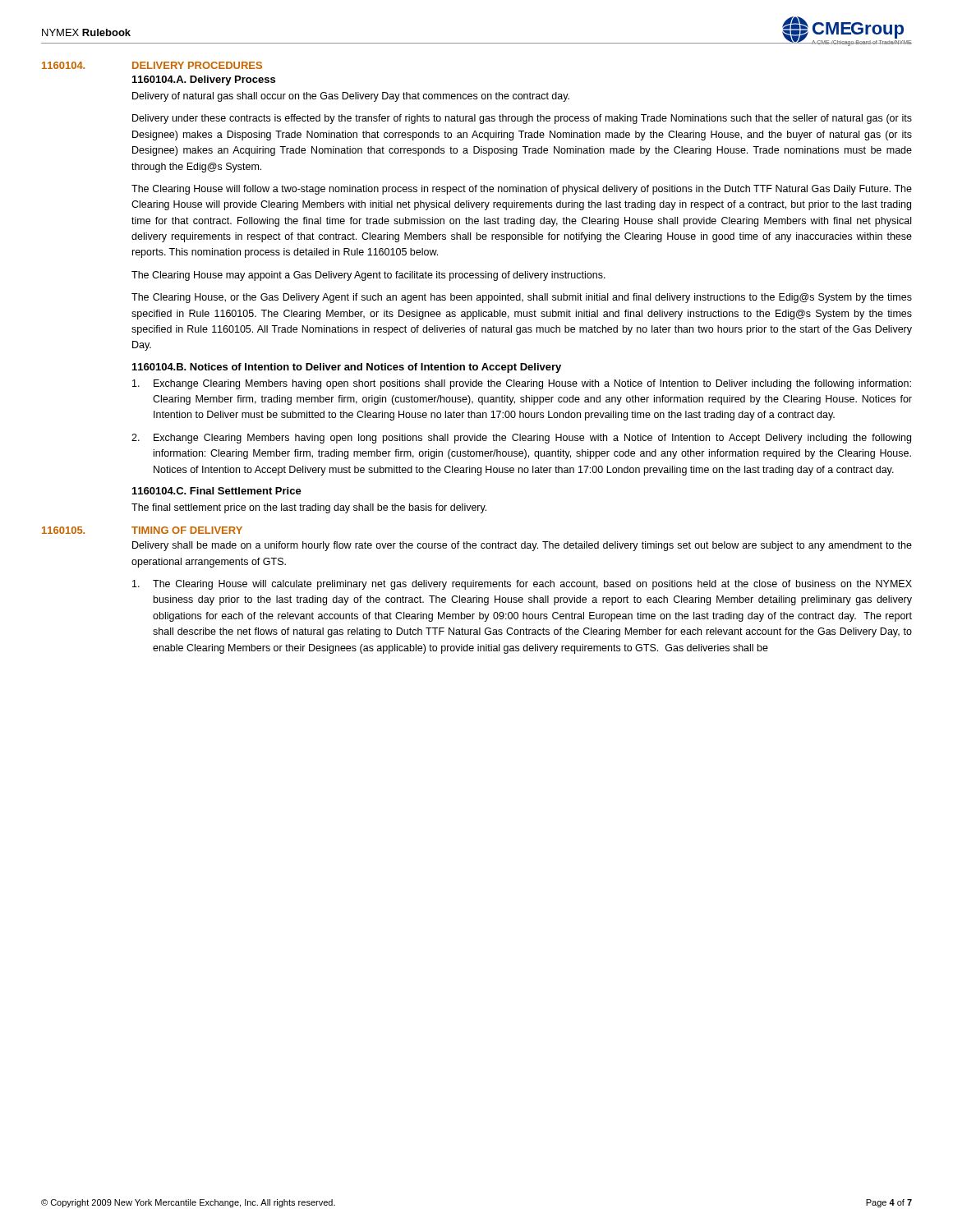Click on the region starting "The Clearing House will calculate preliminary net"
Image resolution: width=953 pixels, height=1232 pixels.
pos(522,616)
